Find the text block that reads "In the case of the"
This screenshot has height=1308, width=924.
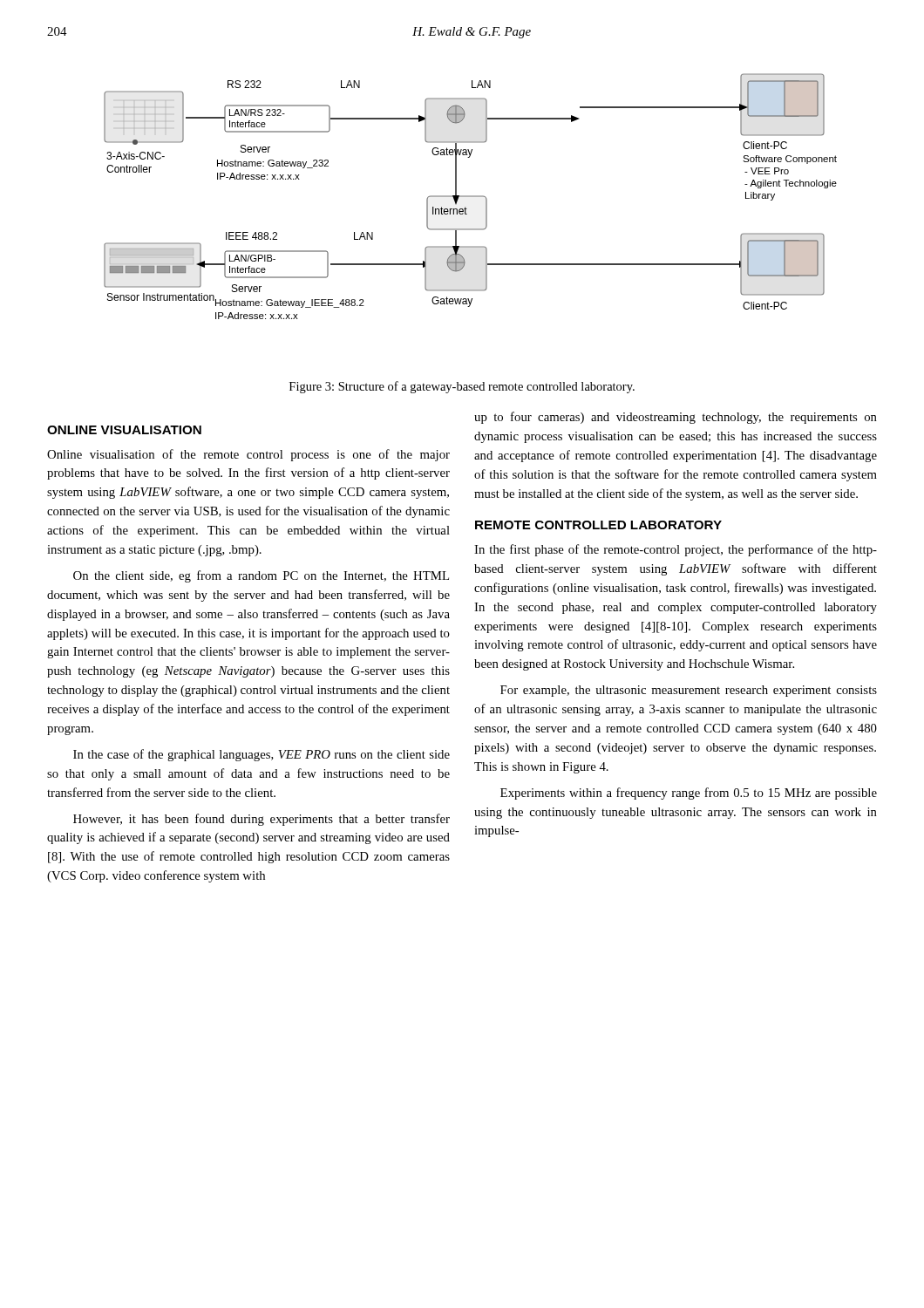248,774
